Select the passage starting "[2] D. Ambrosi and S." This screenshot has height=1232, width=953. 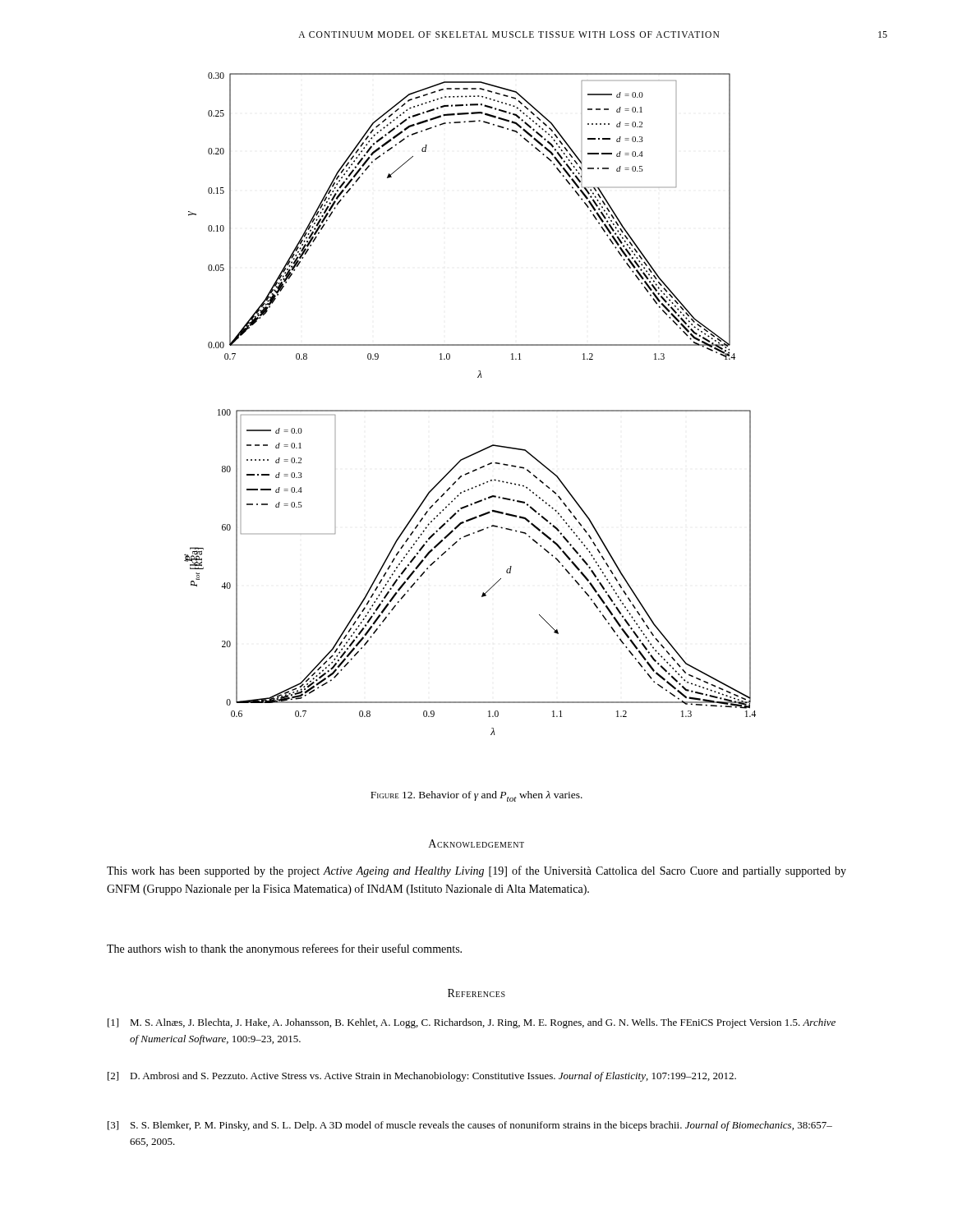[x=422, y=1076]
